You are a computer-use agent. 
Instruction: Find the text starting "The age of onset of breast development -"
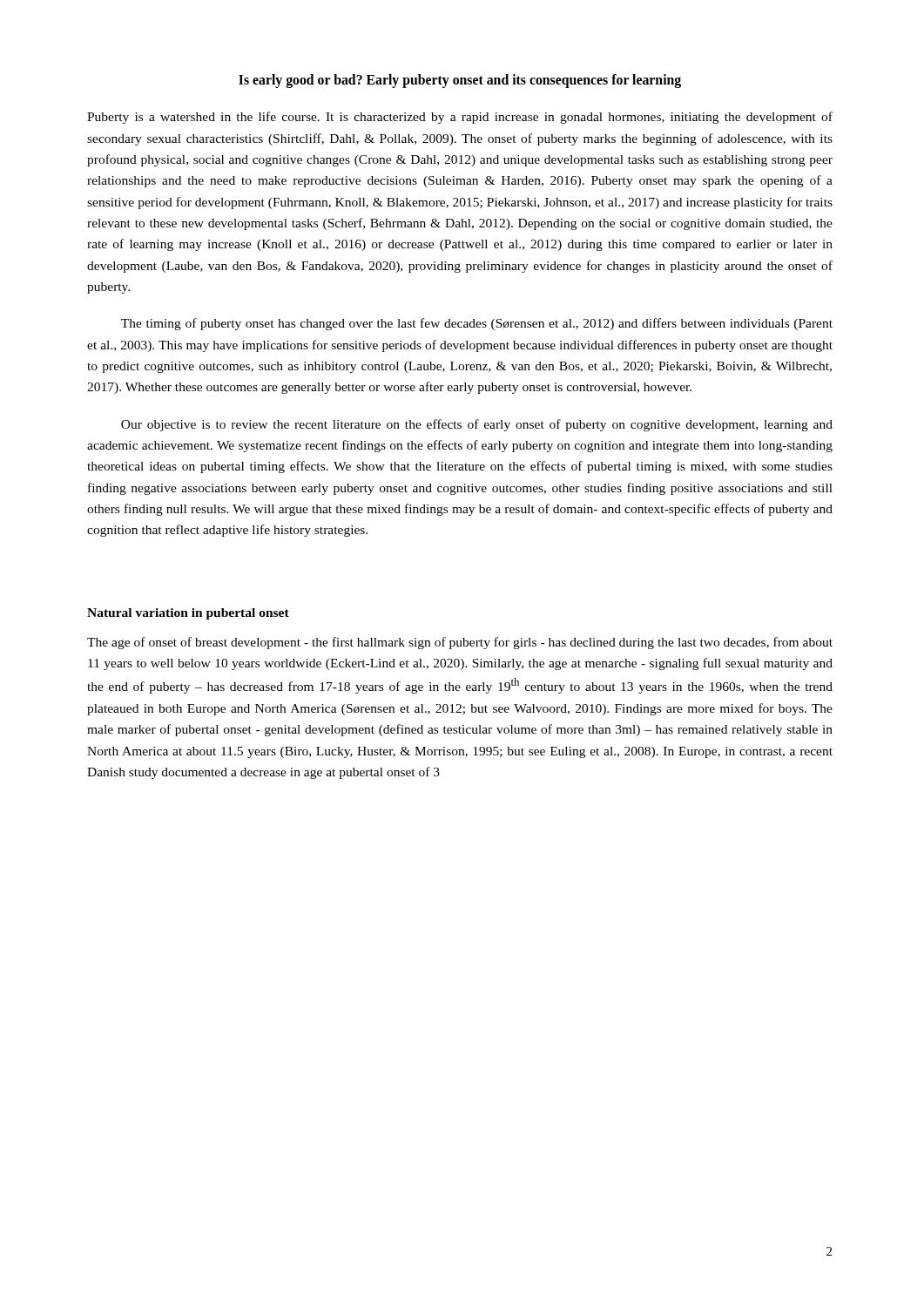(x=460, y=707)
